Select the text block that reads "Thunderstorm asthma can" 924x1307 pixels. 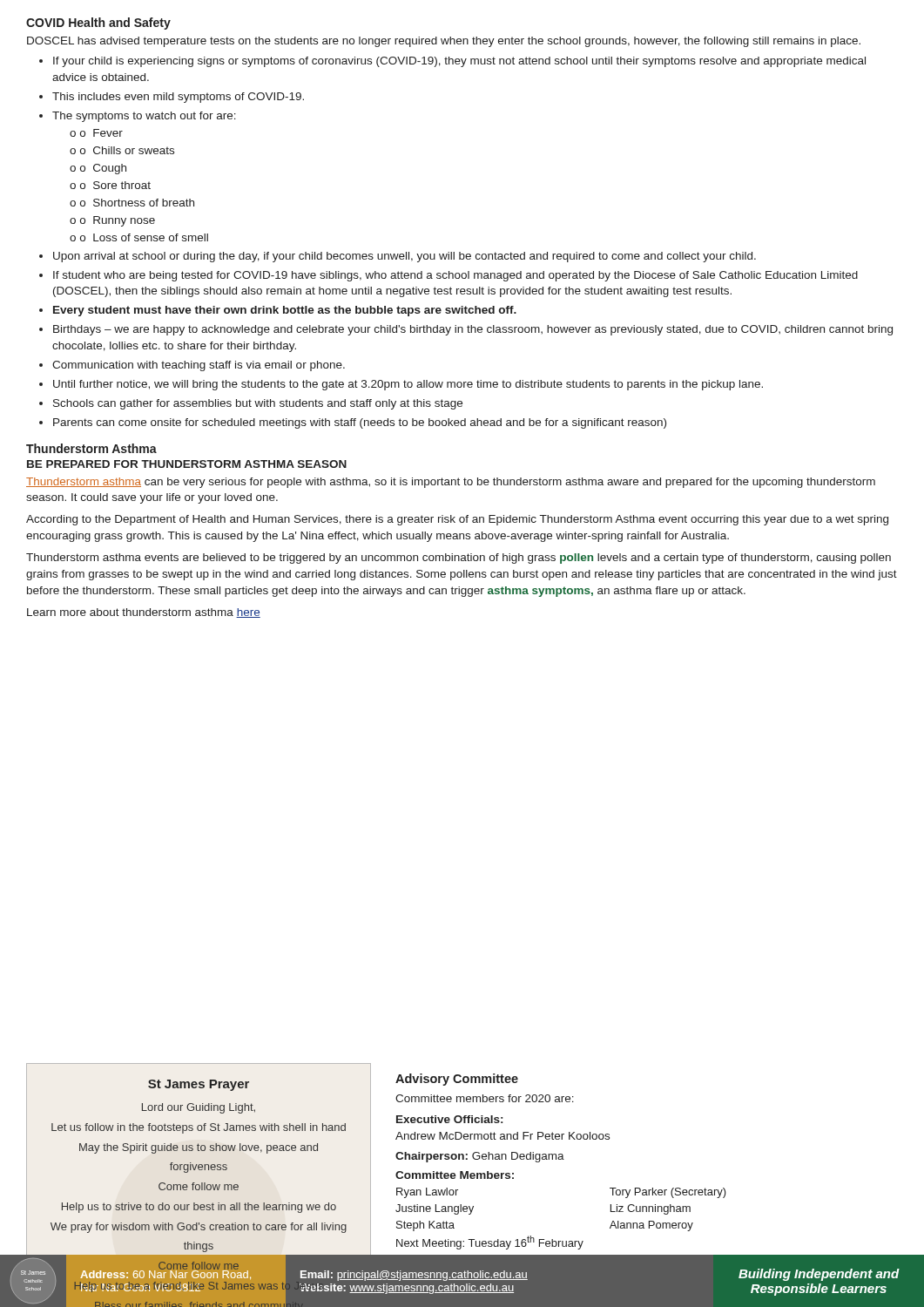click(451, 489)
